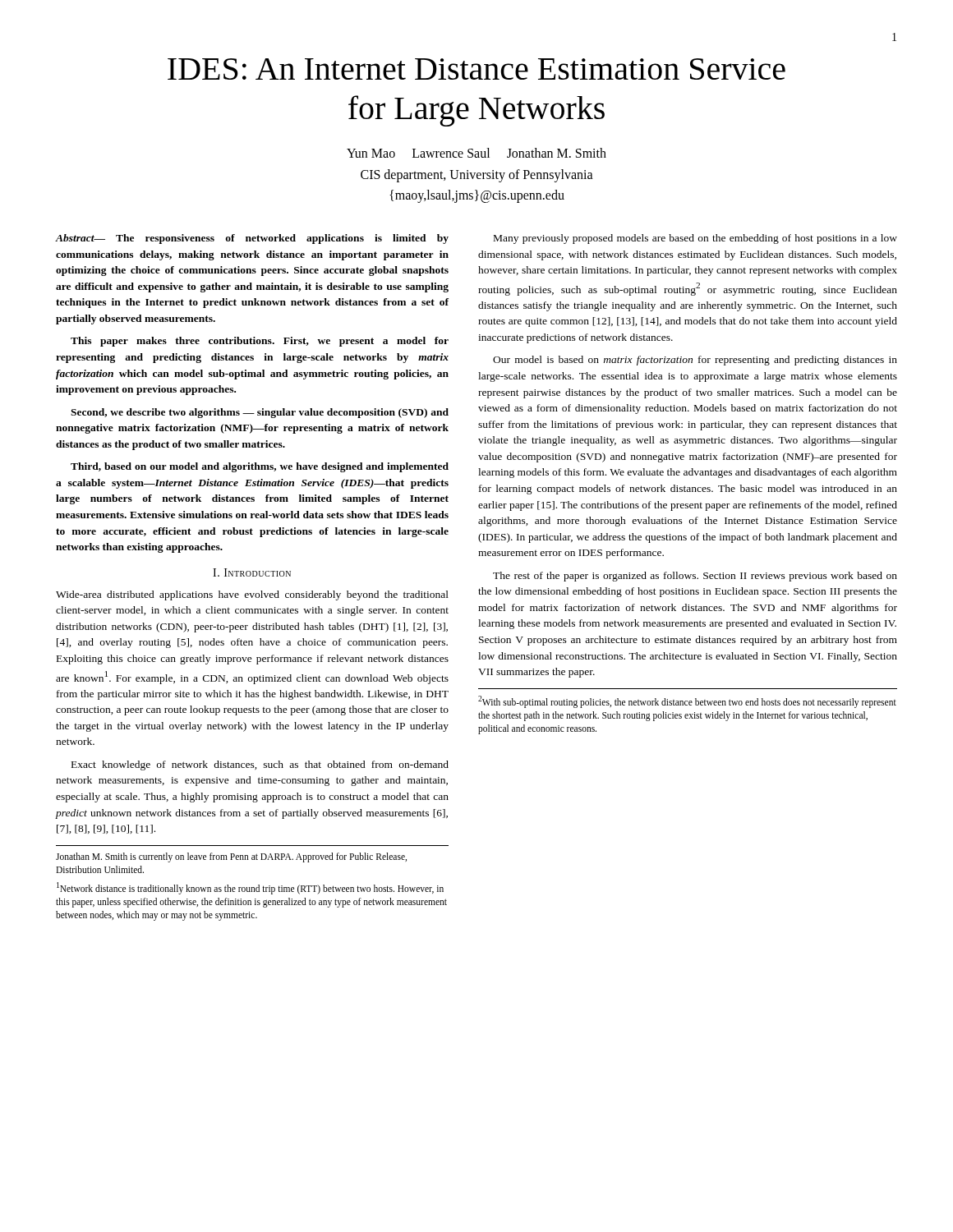953x1232 pixels.
Task: Locate the block of text that opens with "Abstract— The responsiveness of networked applications is limited"
Action: pyautogui.click(x=252, y=239)
